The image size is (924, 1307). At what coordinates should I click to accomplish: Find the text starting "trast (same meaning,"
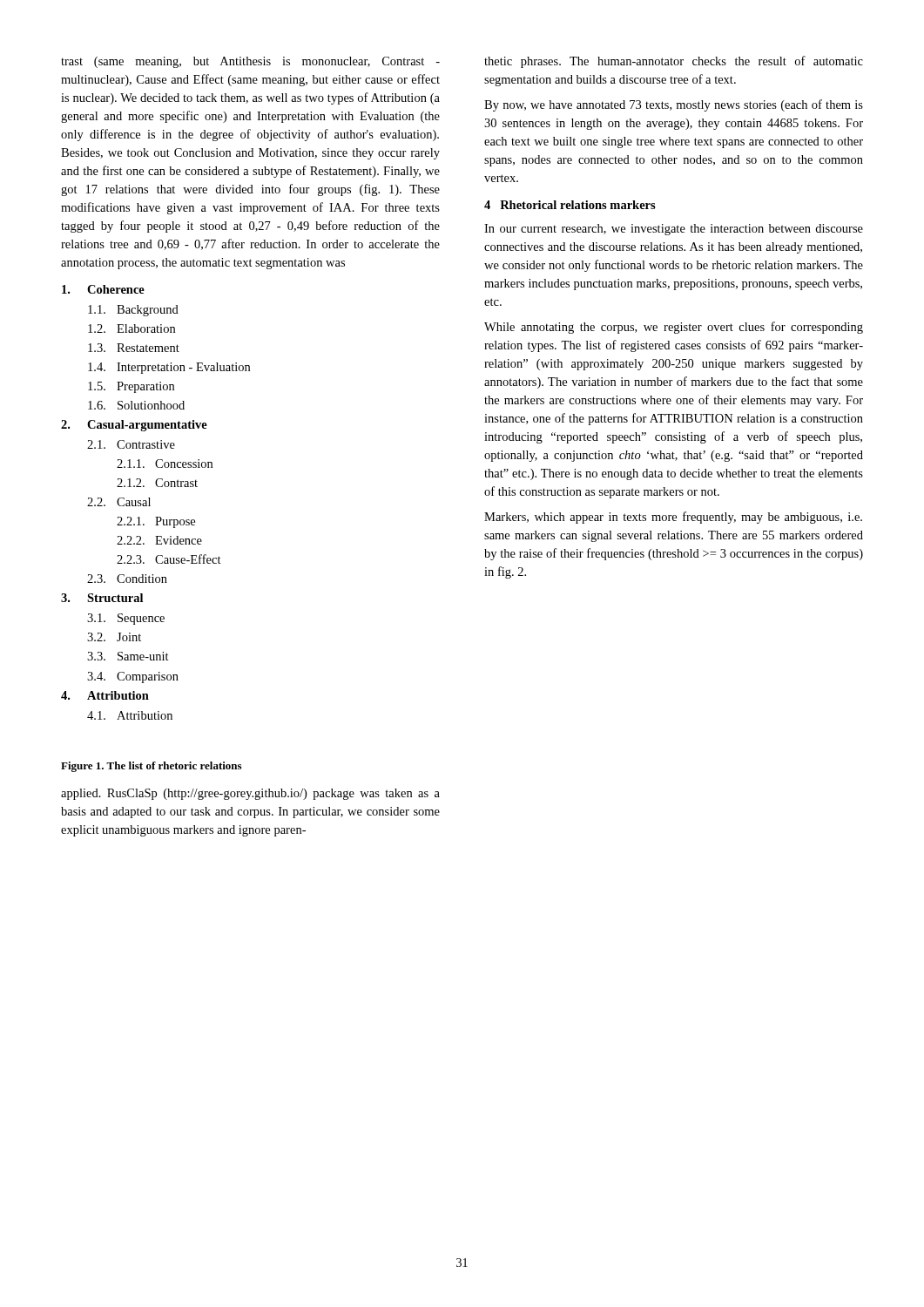(x=250, y=162)
